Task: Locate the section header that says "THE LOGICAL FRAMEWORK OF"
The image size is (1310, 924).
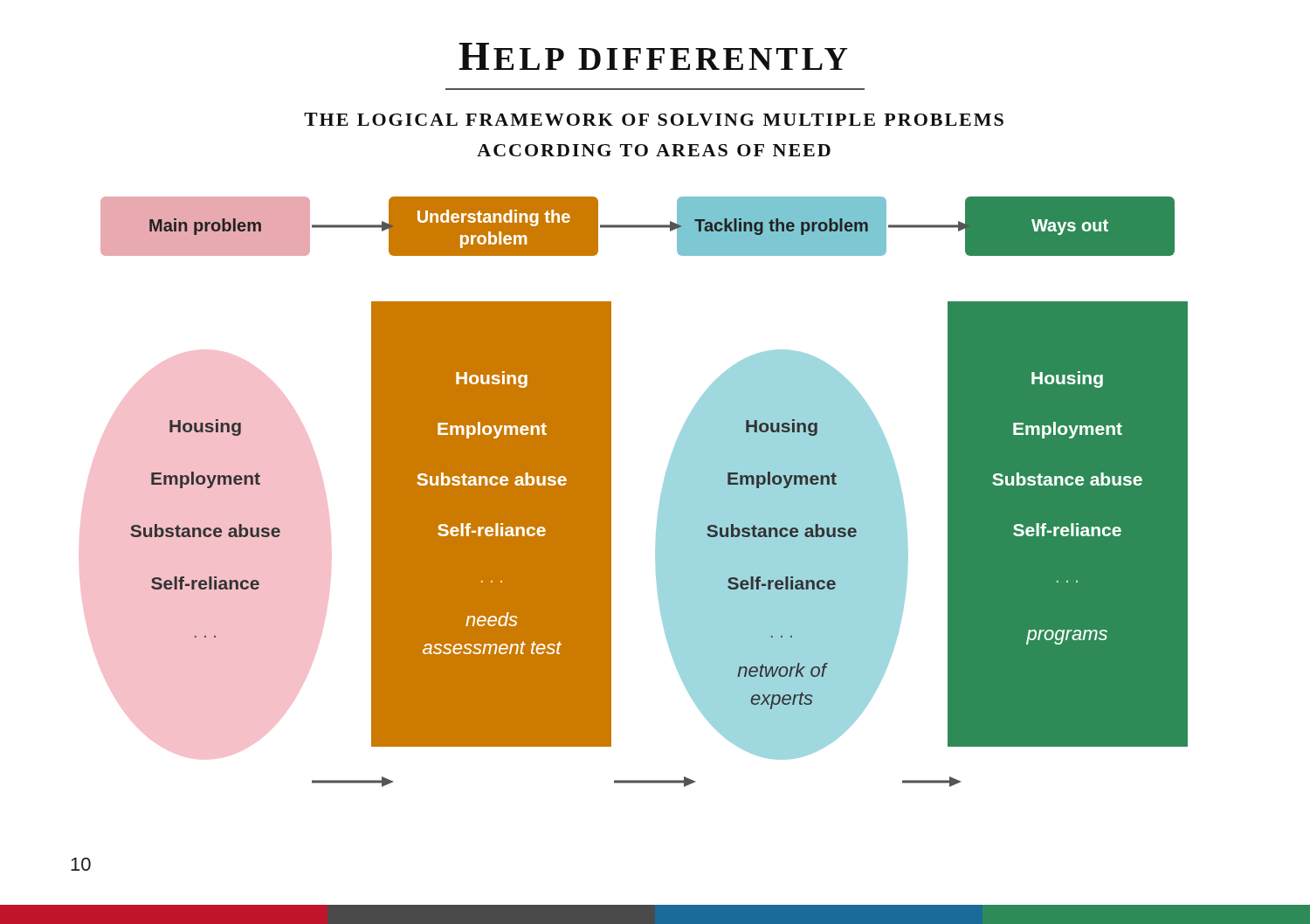Action: 655,134
